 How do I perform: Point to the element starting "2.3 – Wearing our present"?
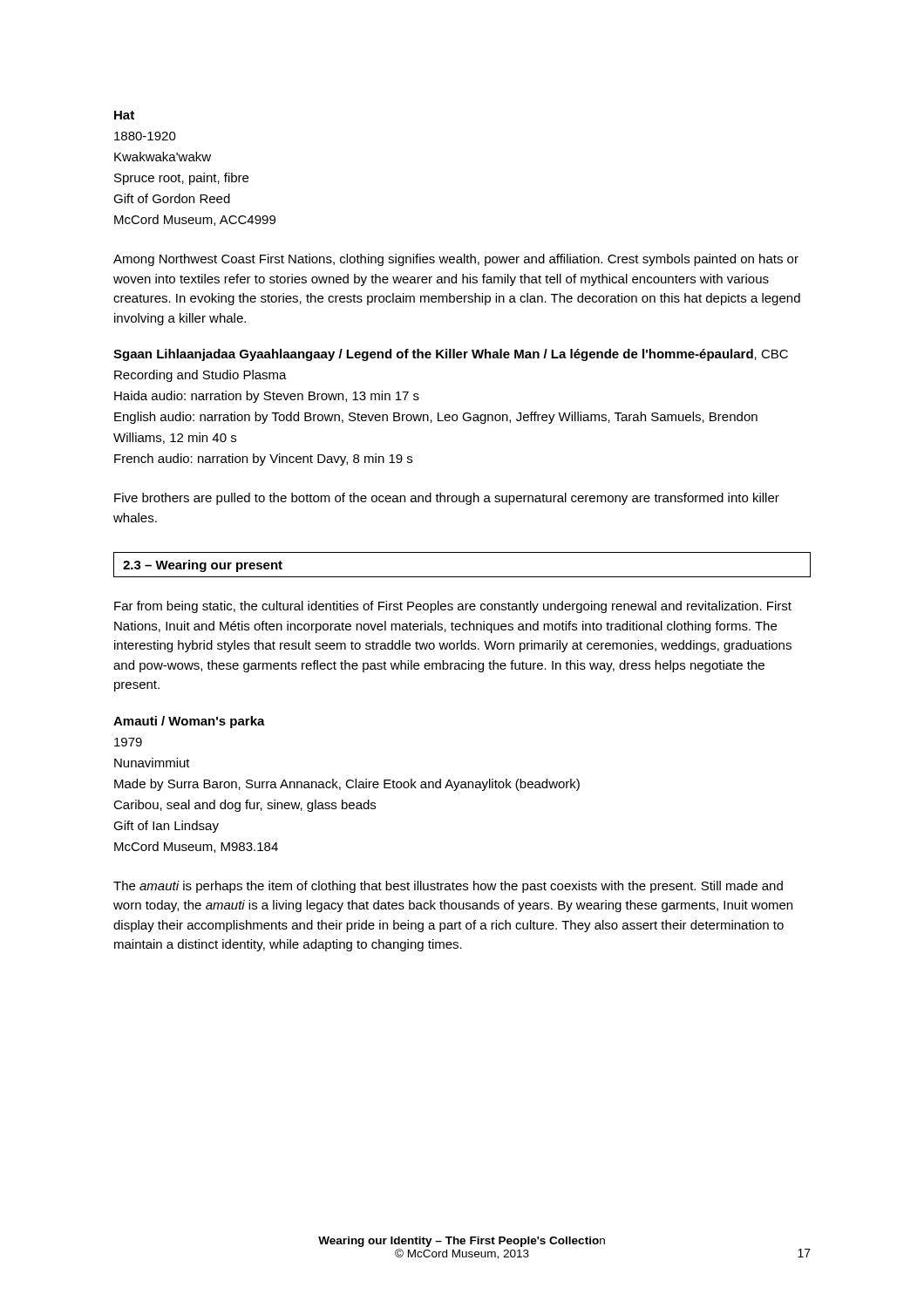pos(203,565)
